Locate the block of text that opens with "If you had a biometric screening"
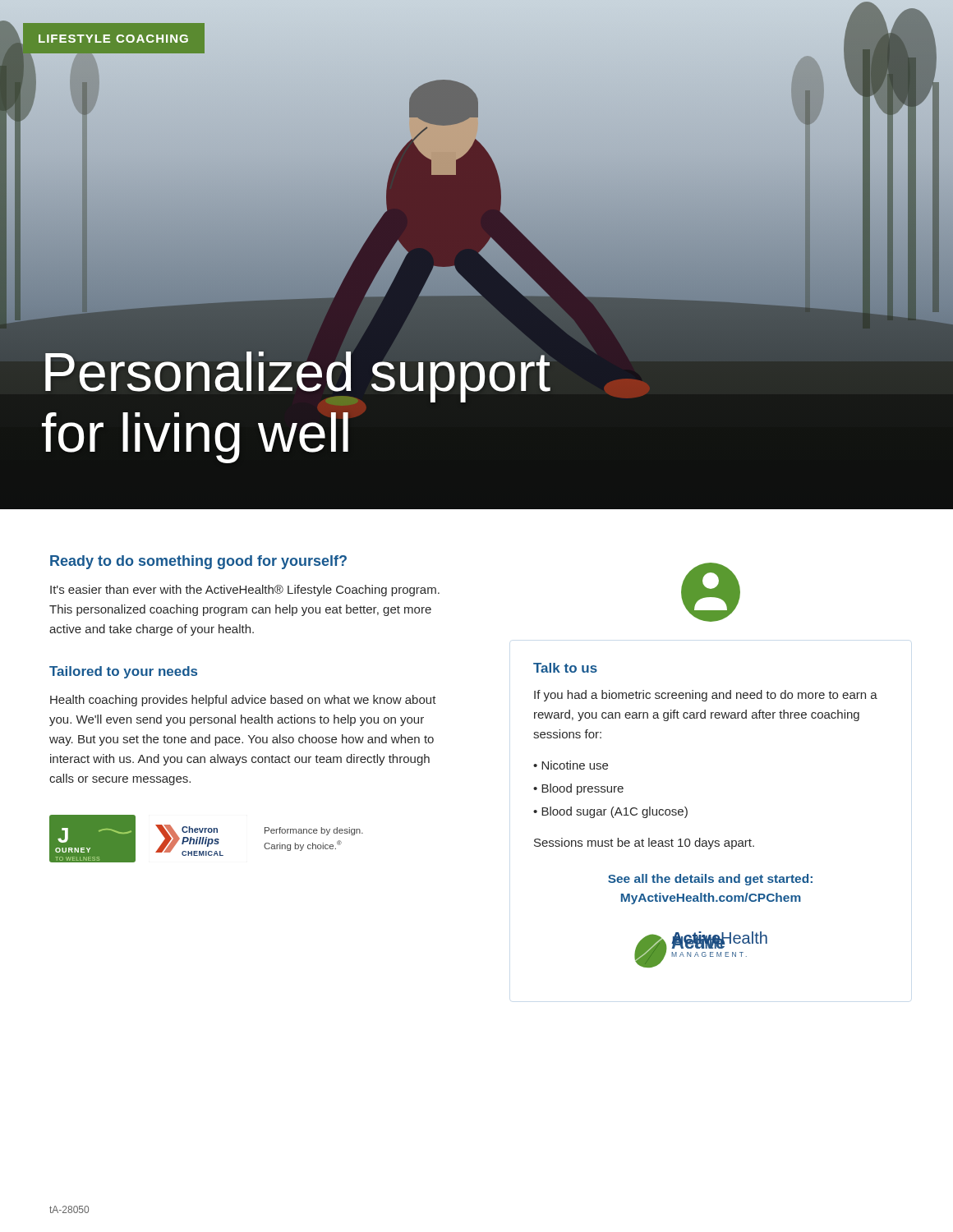The image size is (953, 1232). click(705, 714)
